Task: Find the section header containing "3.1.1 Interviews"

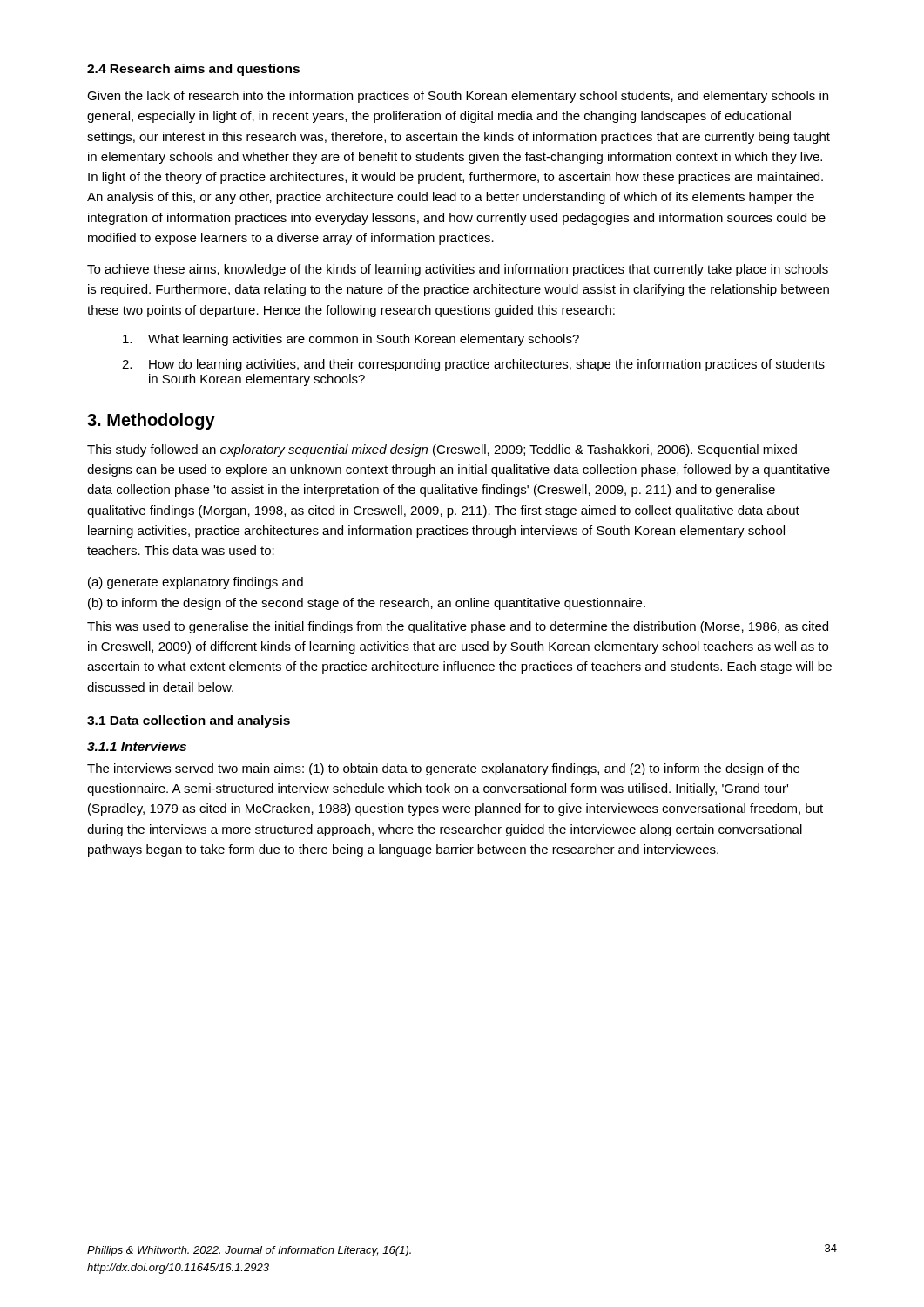Action: pyautogui.click(x=137, y=746)
